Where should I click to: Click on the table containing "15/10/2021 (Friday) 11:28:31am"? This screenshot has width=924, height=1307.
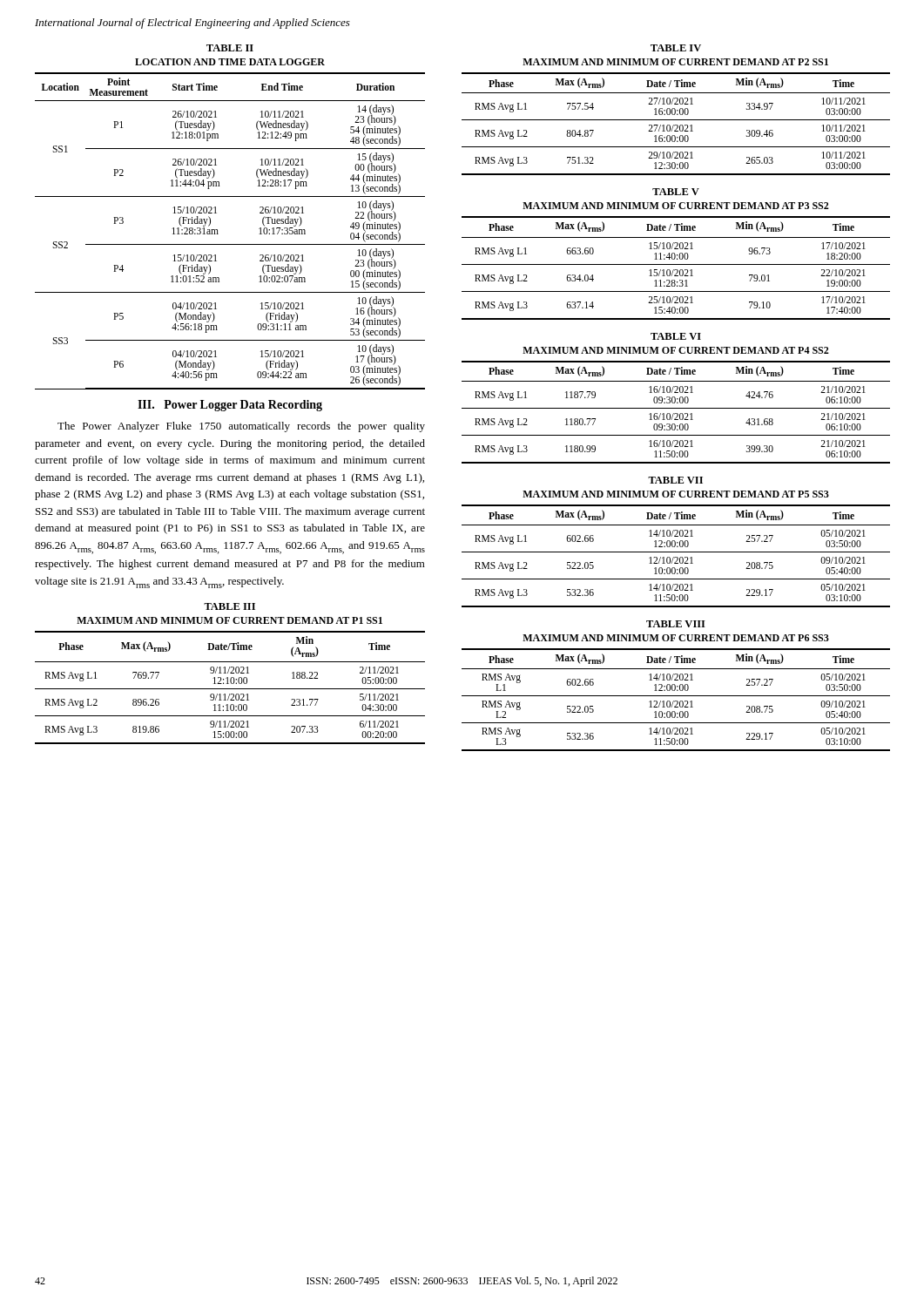click(x=230, y=216)
